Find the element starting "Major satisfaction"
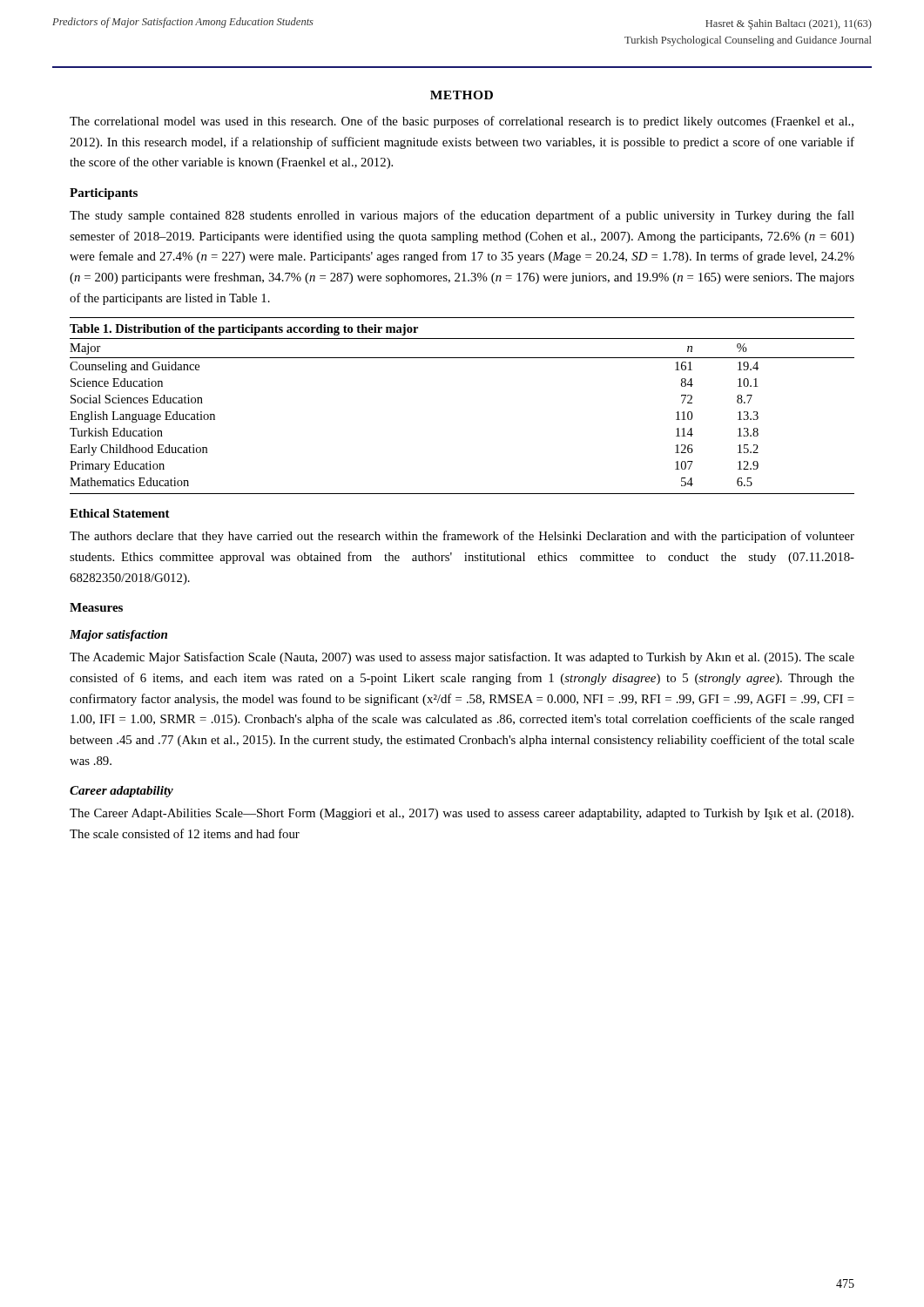Viewport: 924px width, 1307px height. [x=119, y=635]
